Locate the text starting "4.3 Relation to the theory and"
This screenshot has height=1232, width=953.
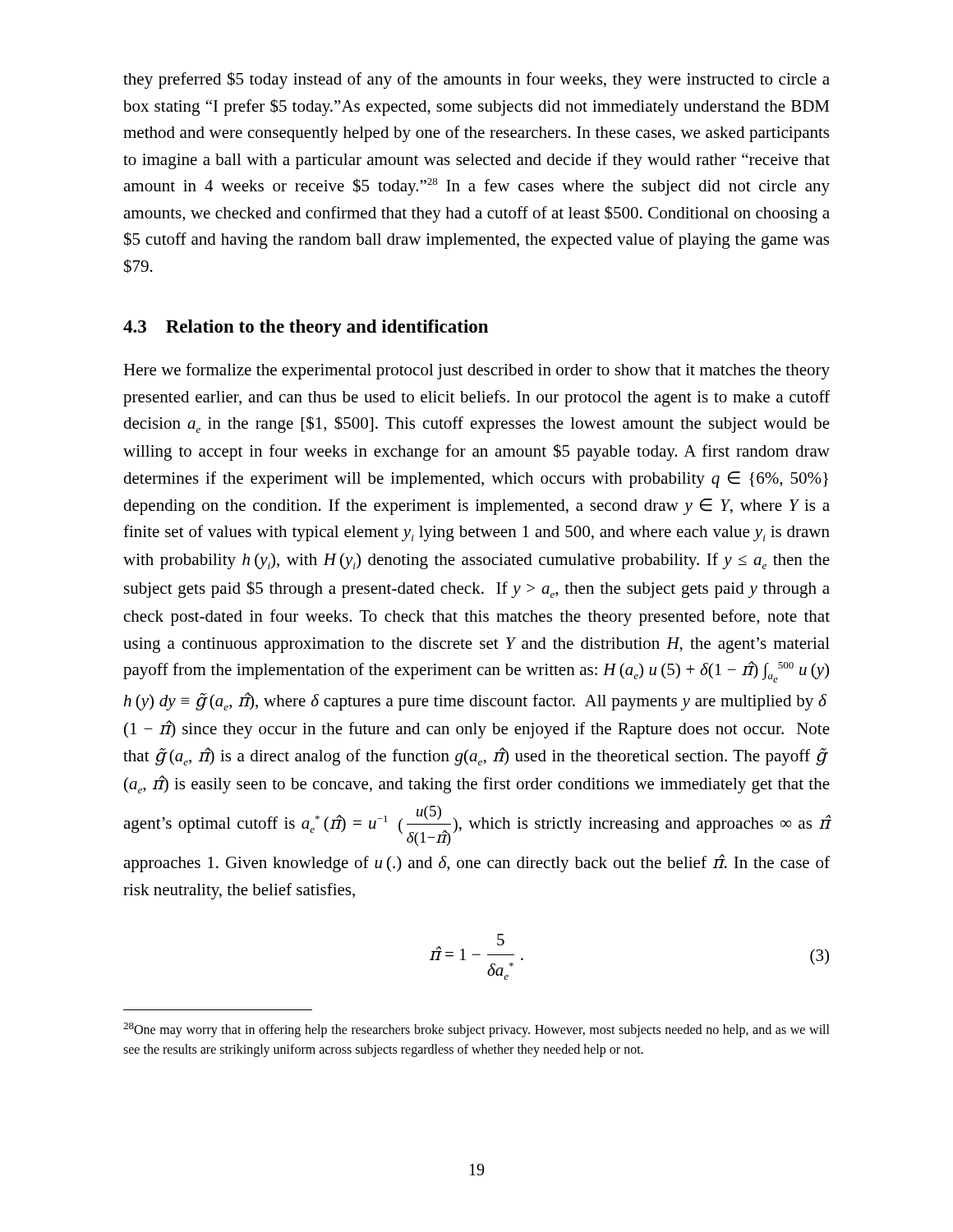tap(306, 327)
